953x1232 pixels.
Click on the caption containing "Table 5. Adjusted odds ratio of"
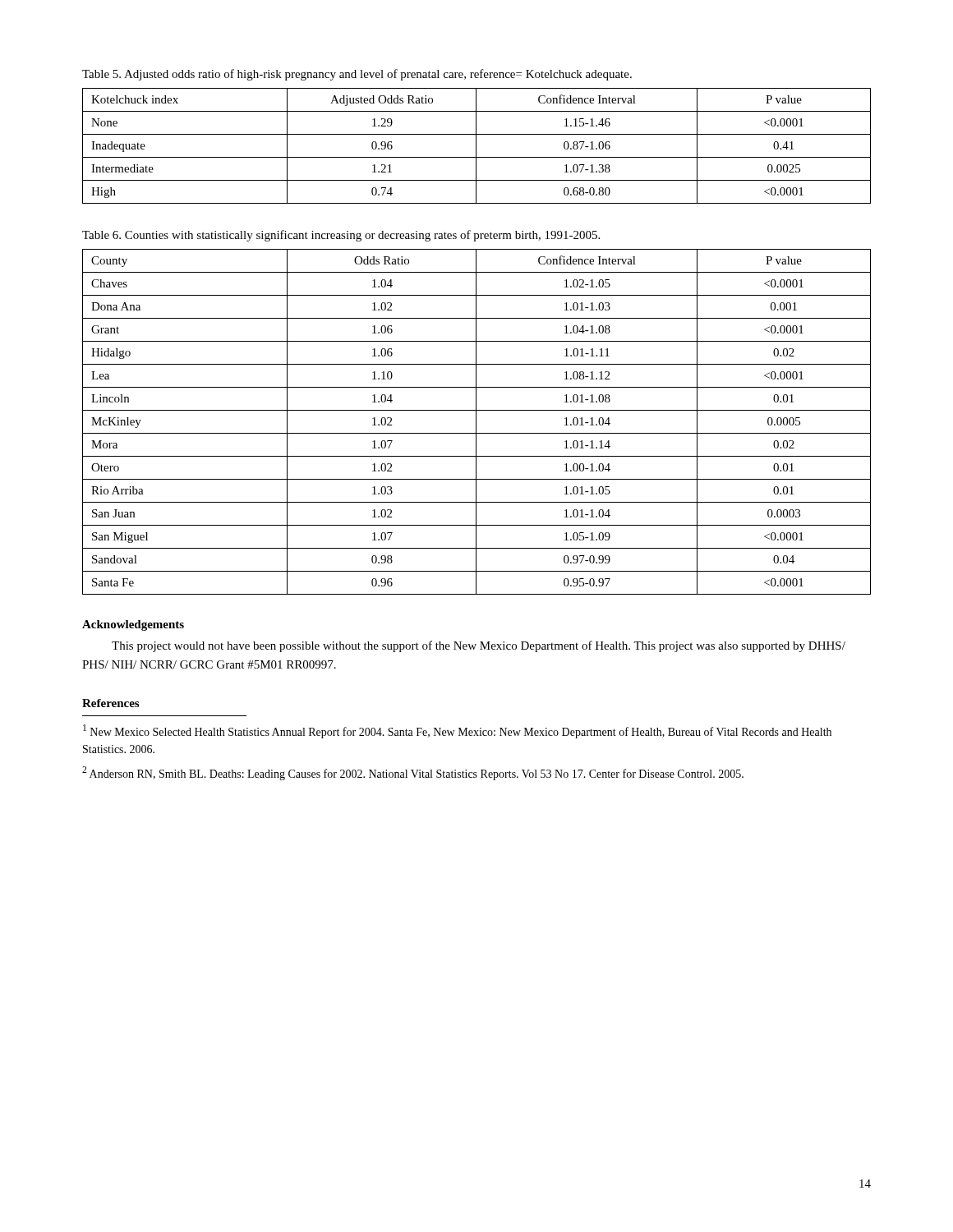(x=357, y=74)
